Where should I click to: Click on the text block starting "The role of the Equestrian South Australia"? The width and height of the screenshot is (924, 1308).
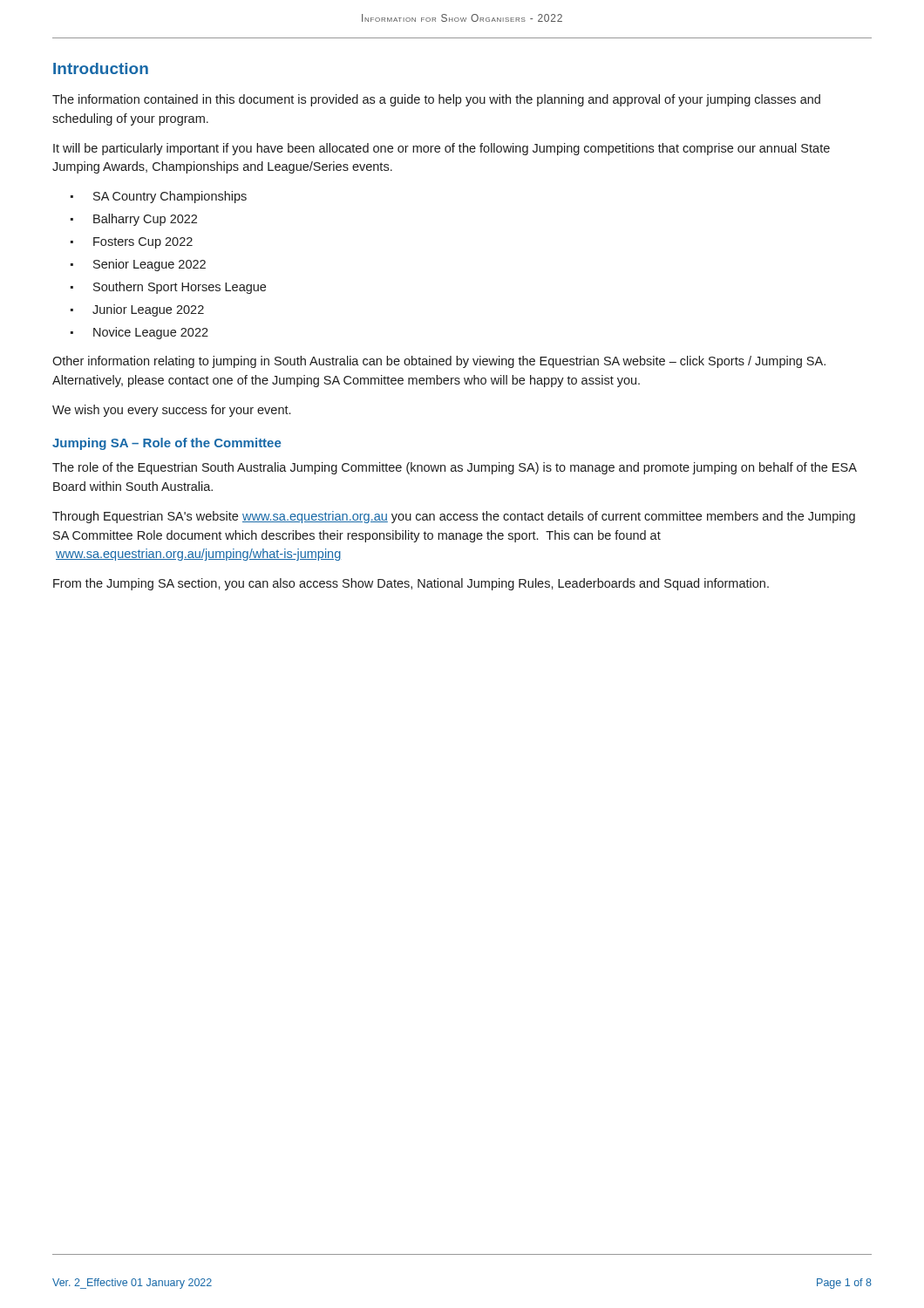tap(454, 477)
